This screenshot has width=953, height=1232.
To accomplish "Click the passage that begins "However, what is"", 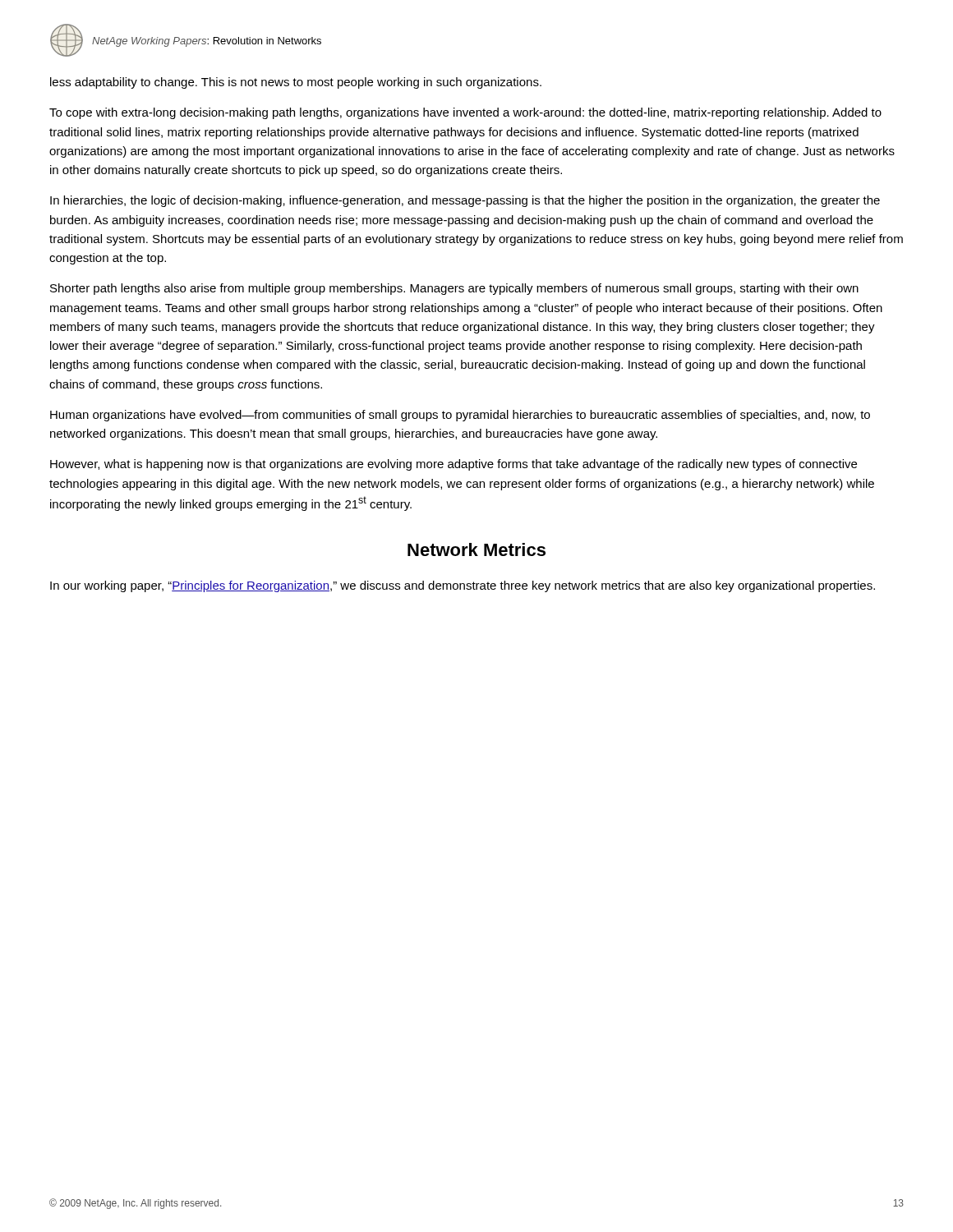I will [462, 484].
